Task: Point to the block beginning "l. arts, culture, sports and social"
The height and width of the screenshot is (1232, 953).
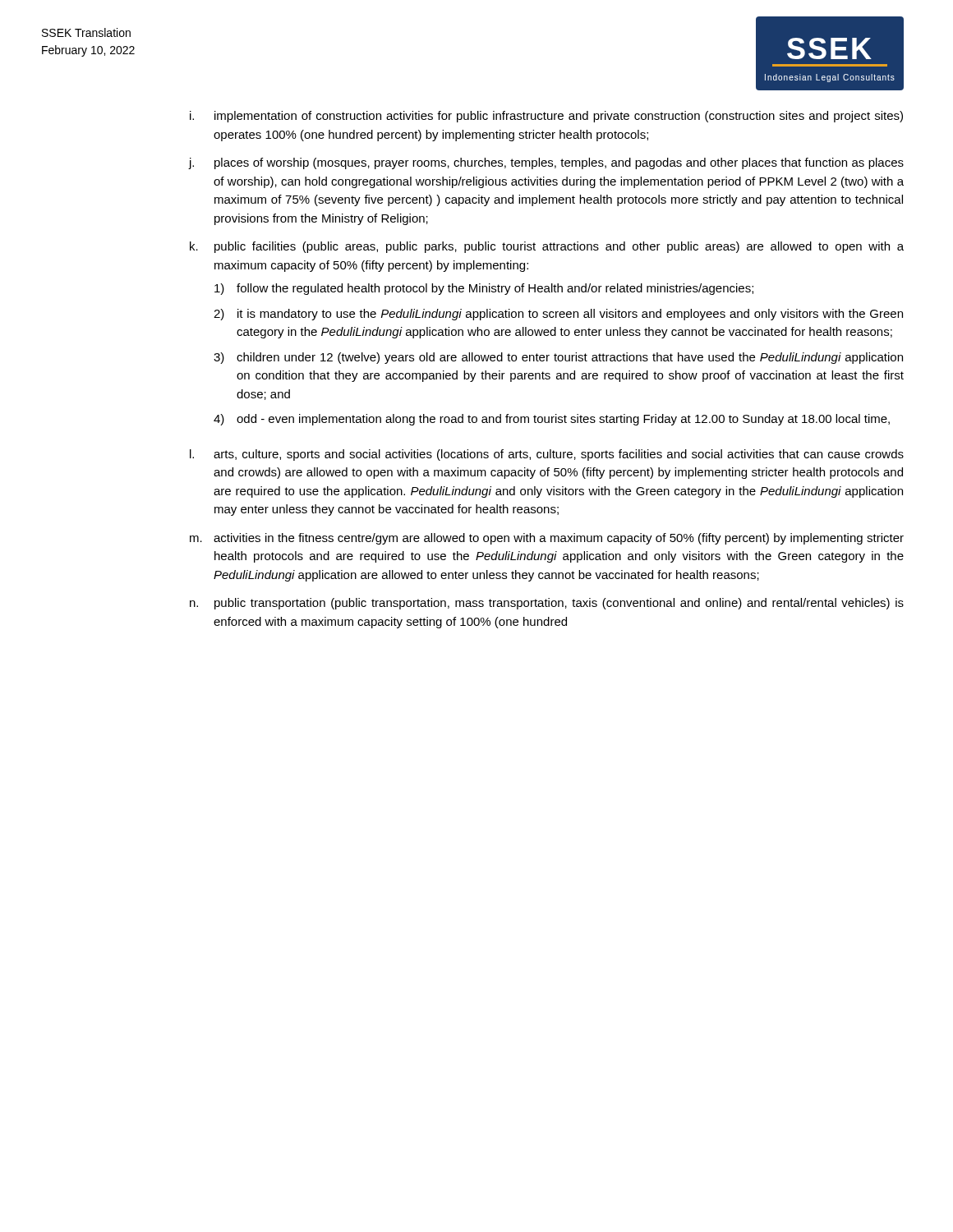Action: [546, 482]
